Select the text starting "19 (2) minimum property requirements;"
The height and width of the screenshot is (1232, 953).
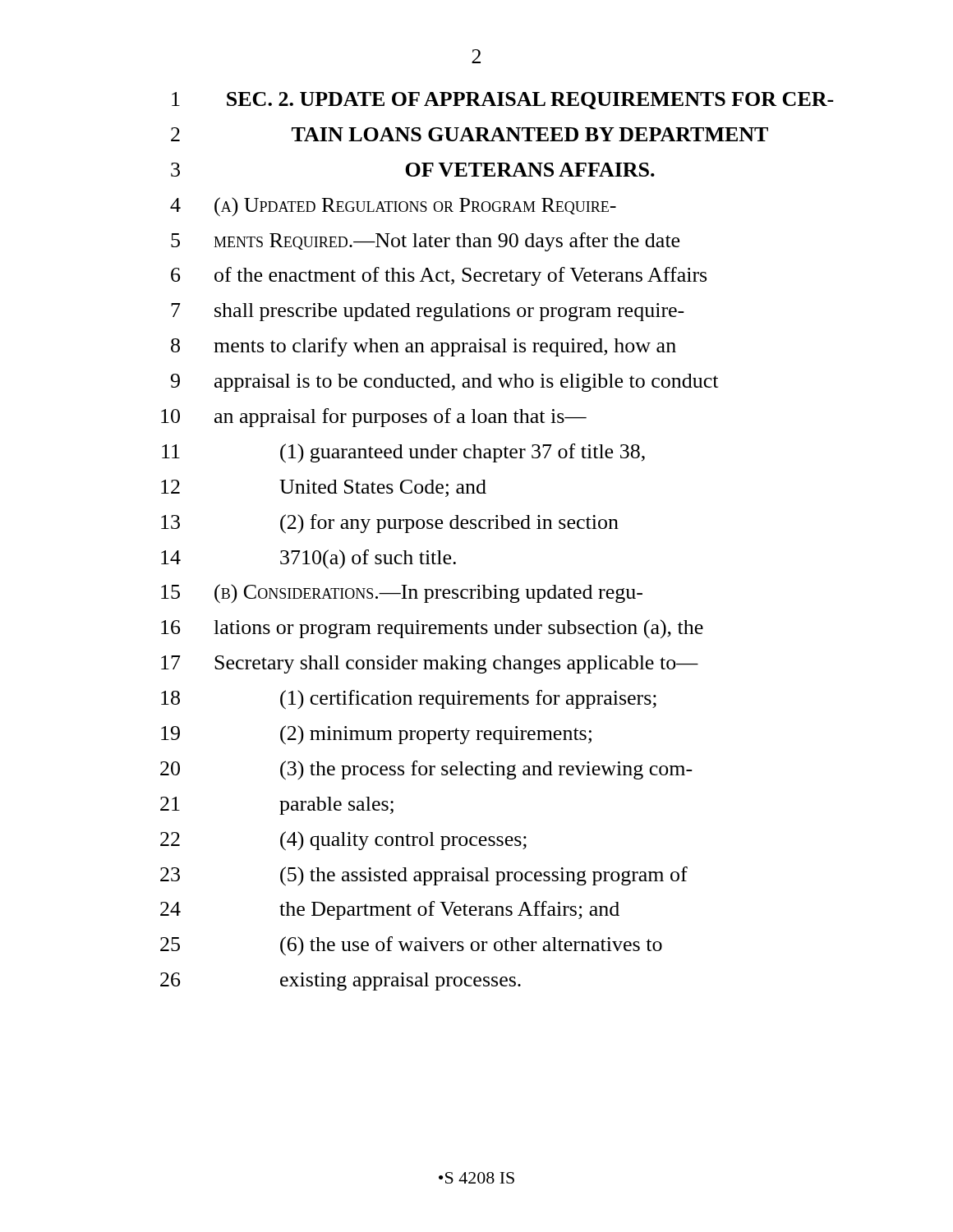(489, 734)
